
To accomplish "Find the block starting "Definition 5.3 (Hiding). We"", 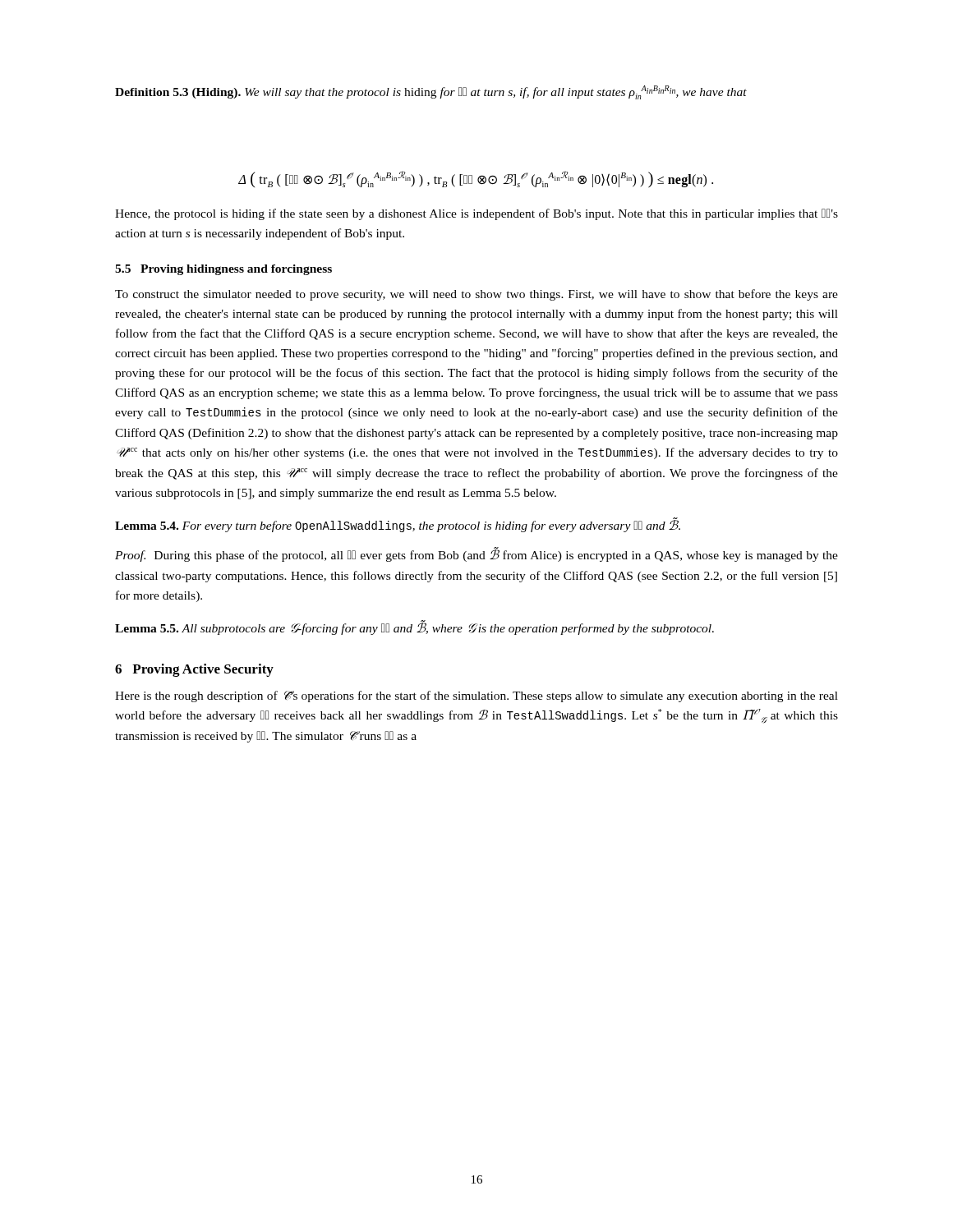I will [476, 93].
